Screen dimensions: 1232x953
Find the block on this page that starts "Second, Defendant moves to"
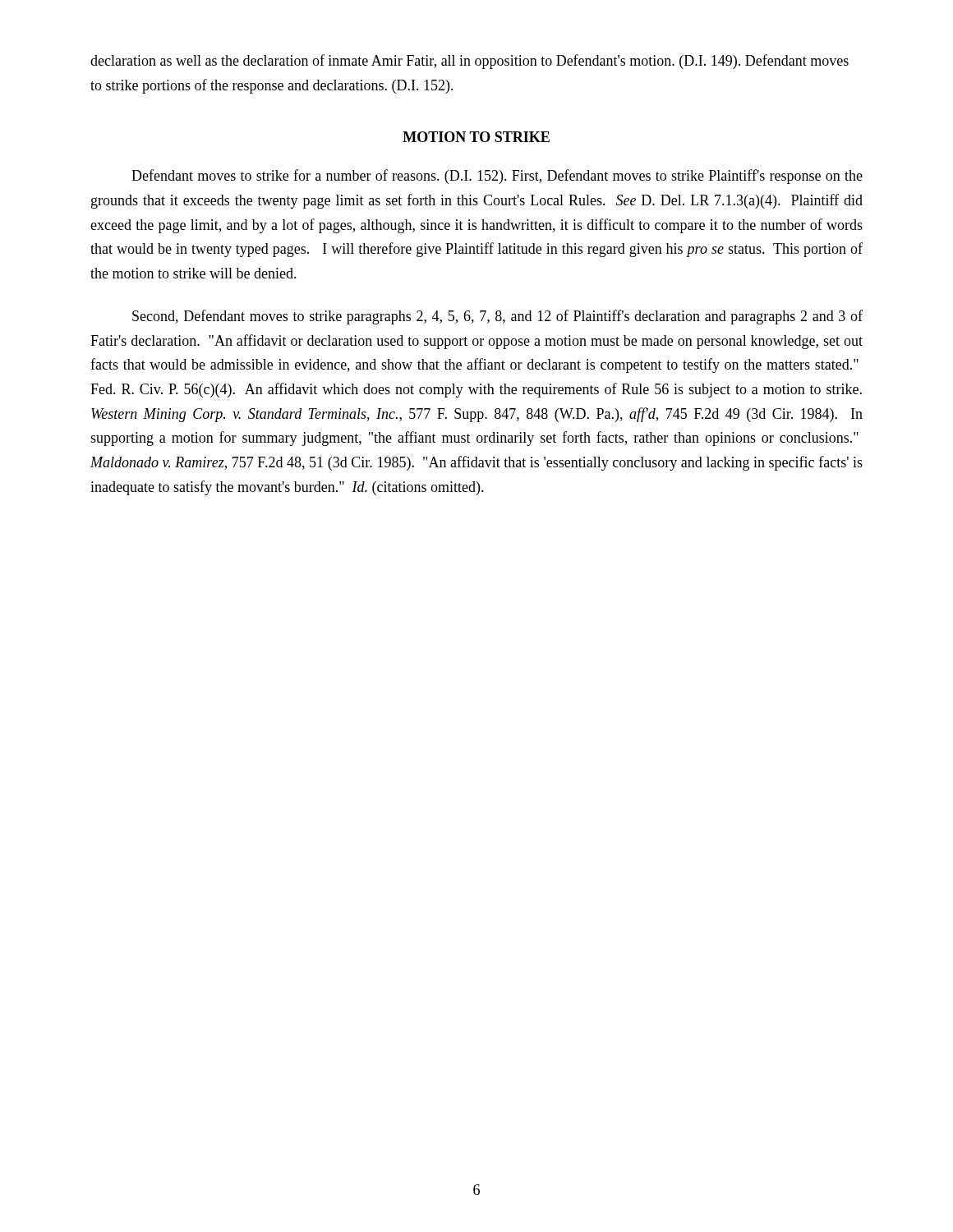[476, 401]
